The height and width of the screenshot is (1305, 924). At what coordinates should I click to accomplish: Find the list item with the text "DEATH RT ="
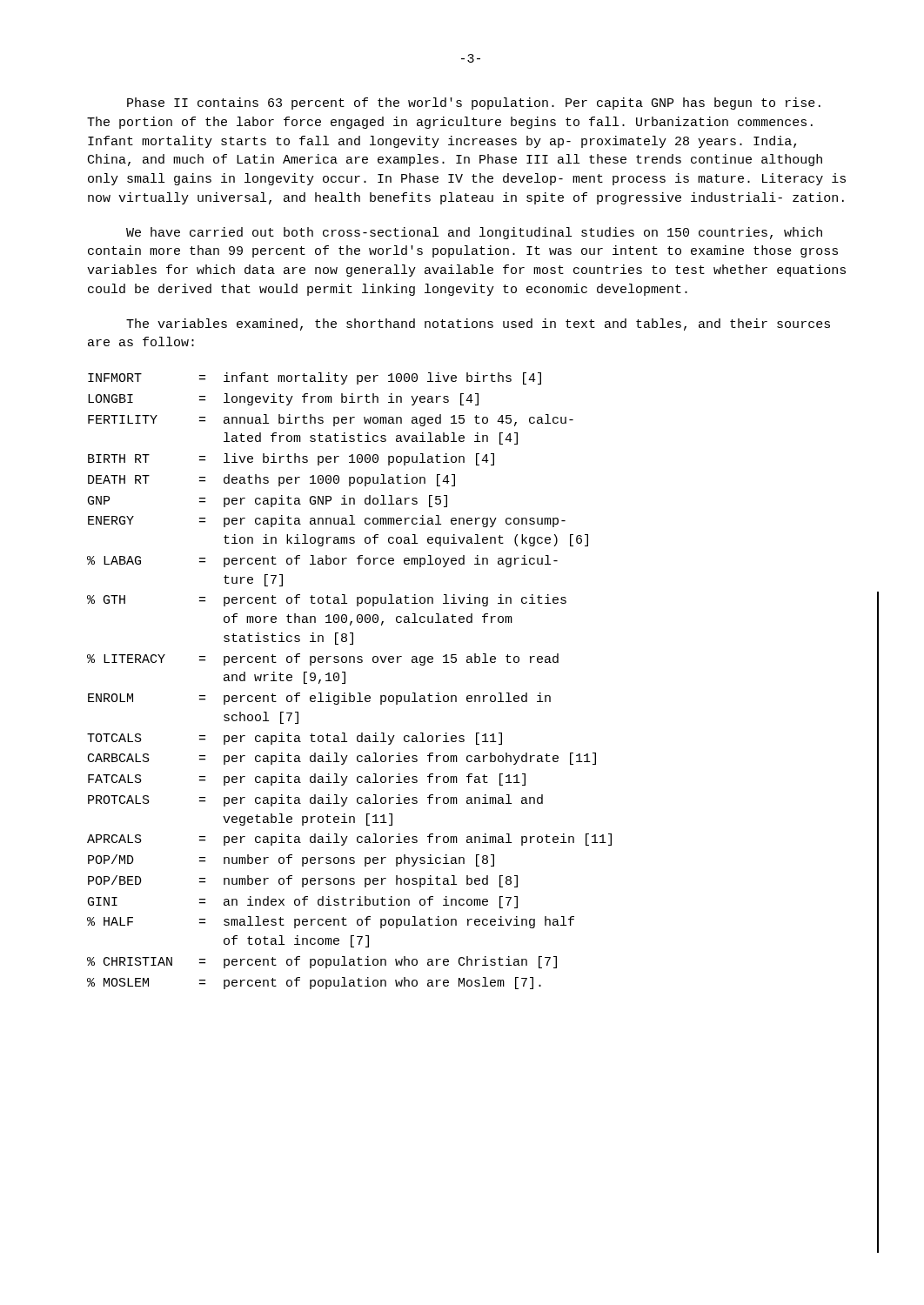tap(271, 480)
